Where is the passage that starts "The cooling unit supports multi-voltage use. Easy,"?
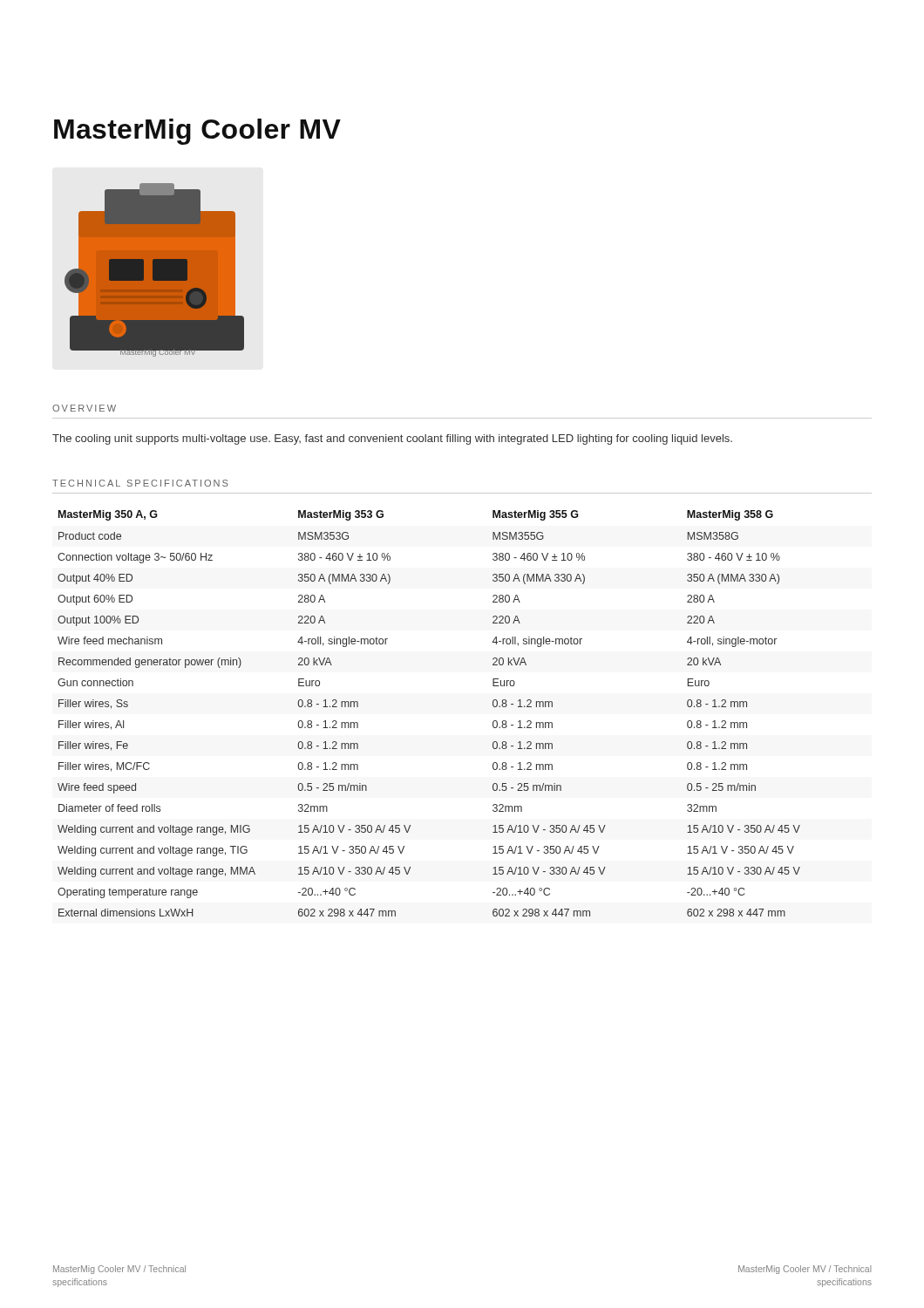The height and width of the screenshot is (1308, 924). point(462,438)
